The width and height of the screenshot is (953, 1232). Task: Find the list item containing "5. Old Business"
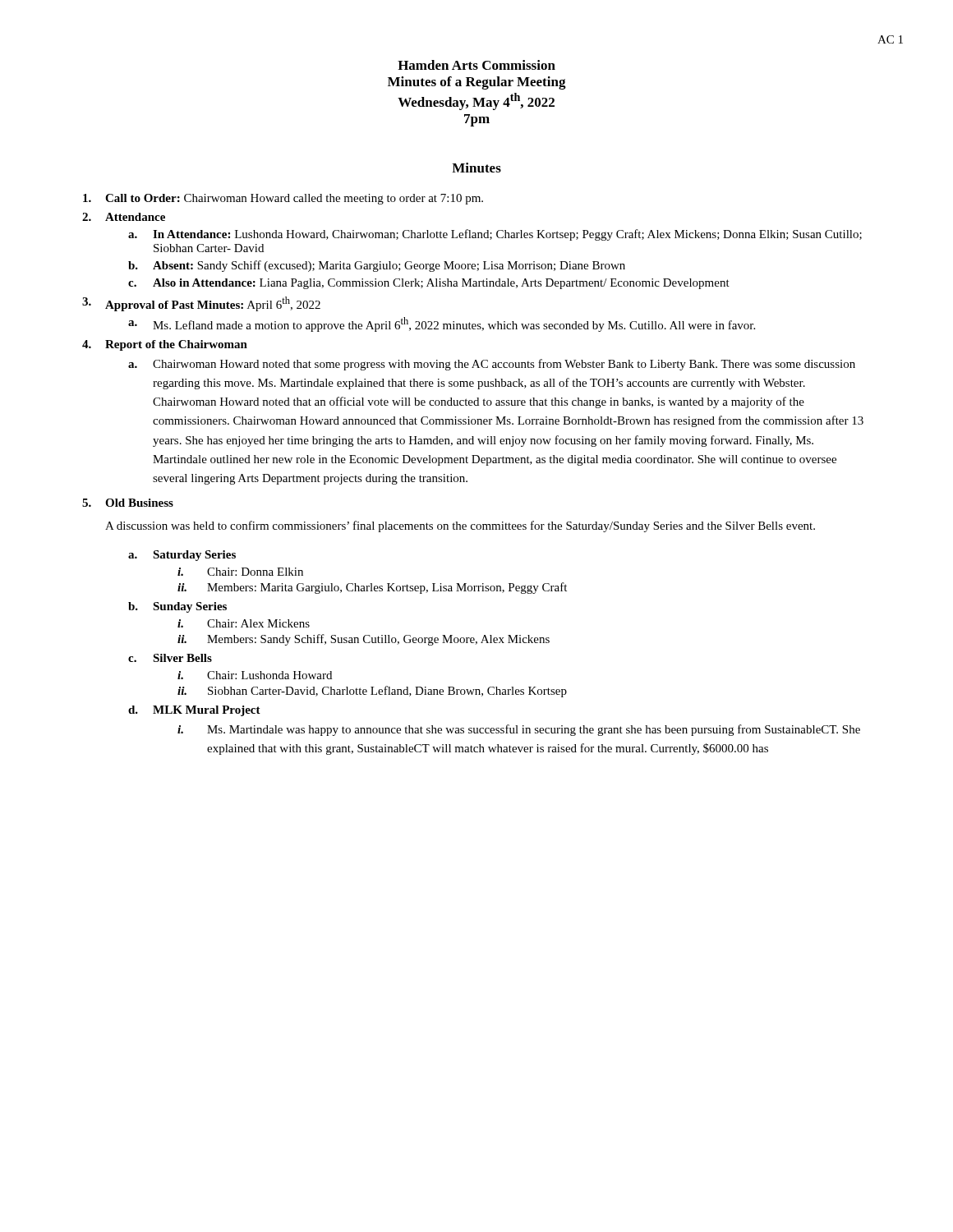click(128, 503)
